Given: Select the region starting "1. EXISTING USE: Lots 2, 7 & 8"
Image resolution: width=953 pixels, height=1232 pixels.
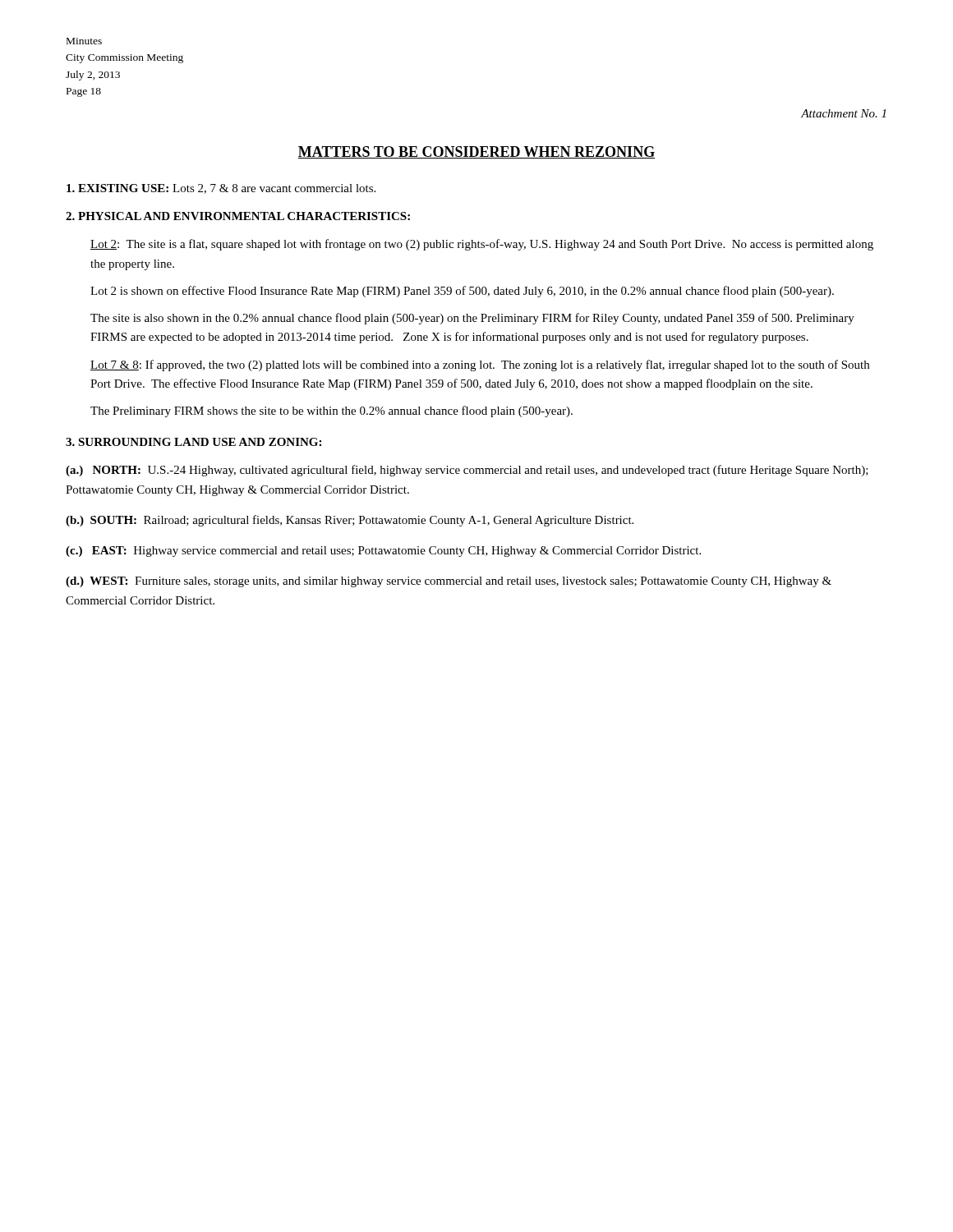Looking at the screenshot, I should pos(221,189).
